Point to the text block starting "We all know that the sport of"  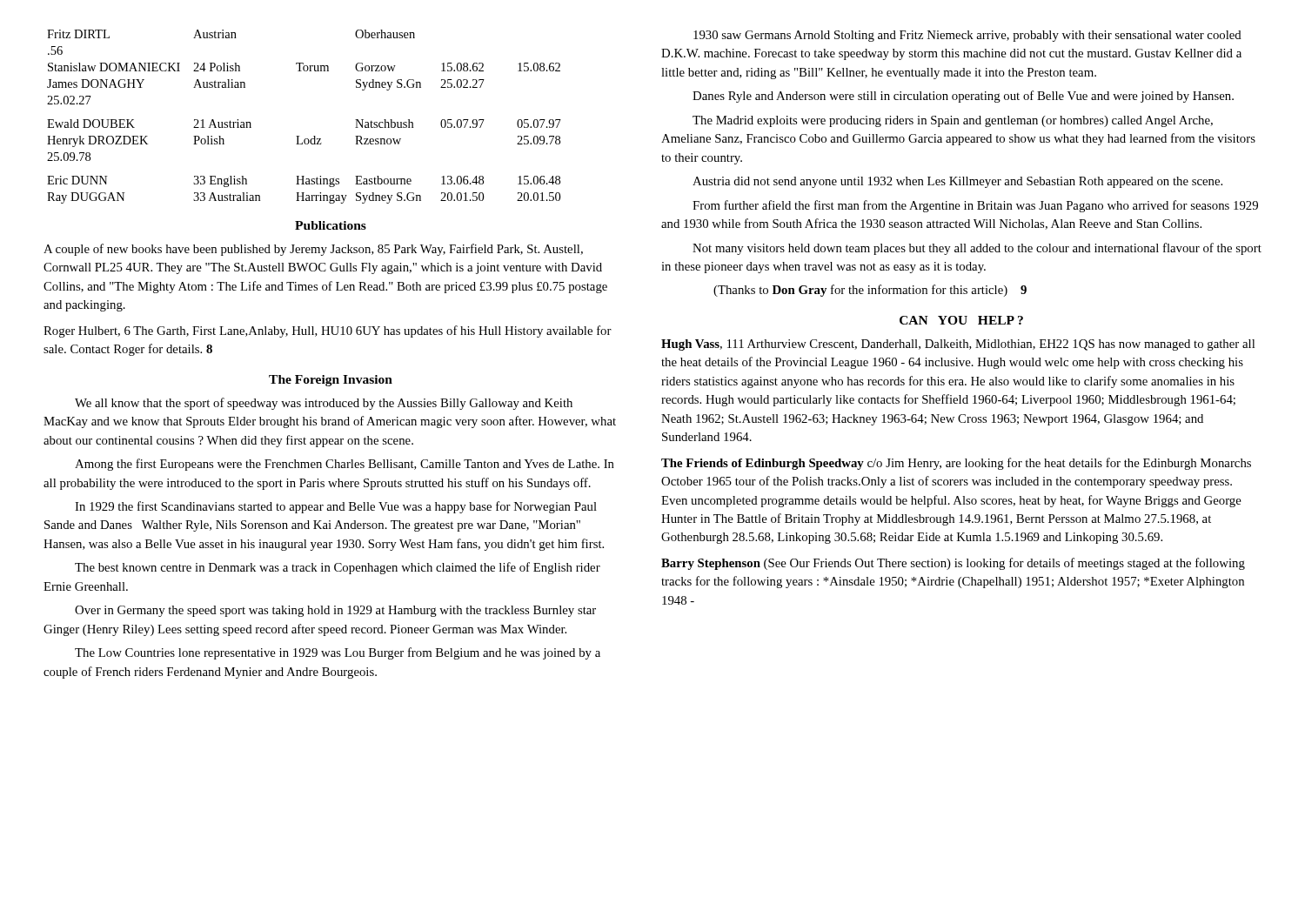point(330,421)
